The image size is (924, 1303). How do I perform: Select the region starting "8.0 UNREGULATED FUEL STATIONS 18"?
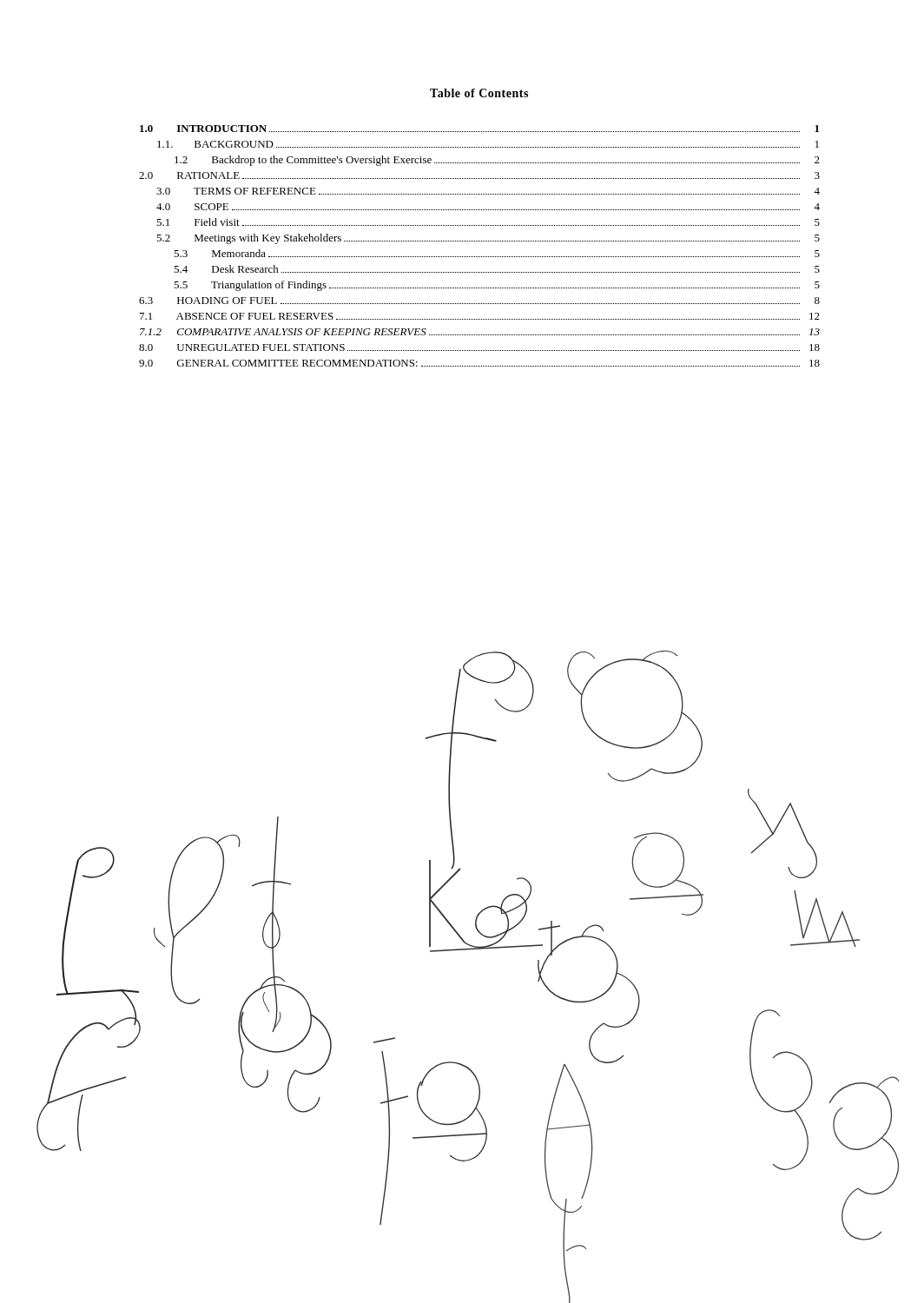click(x=479, y=347)
